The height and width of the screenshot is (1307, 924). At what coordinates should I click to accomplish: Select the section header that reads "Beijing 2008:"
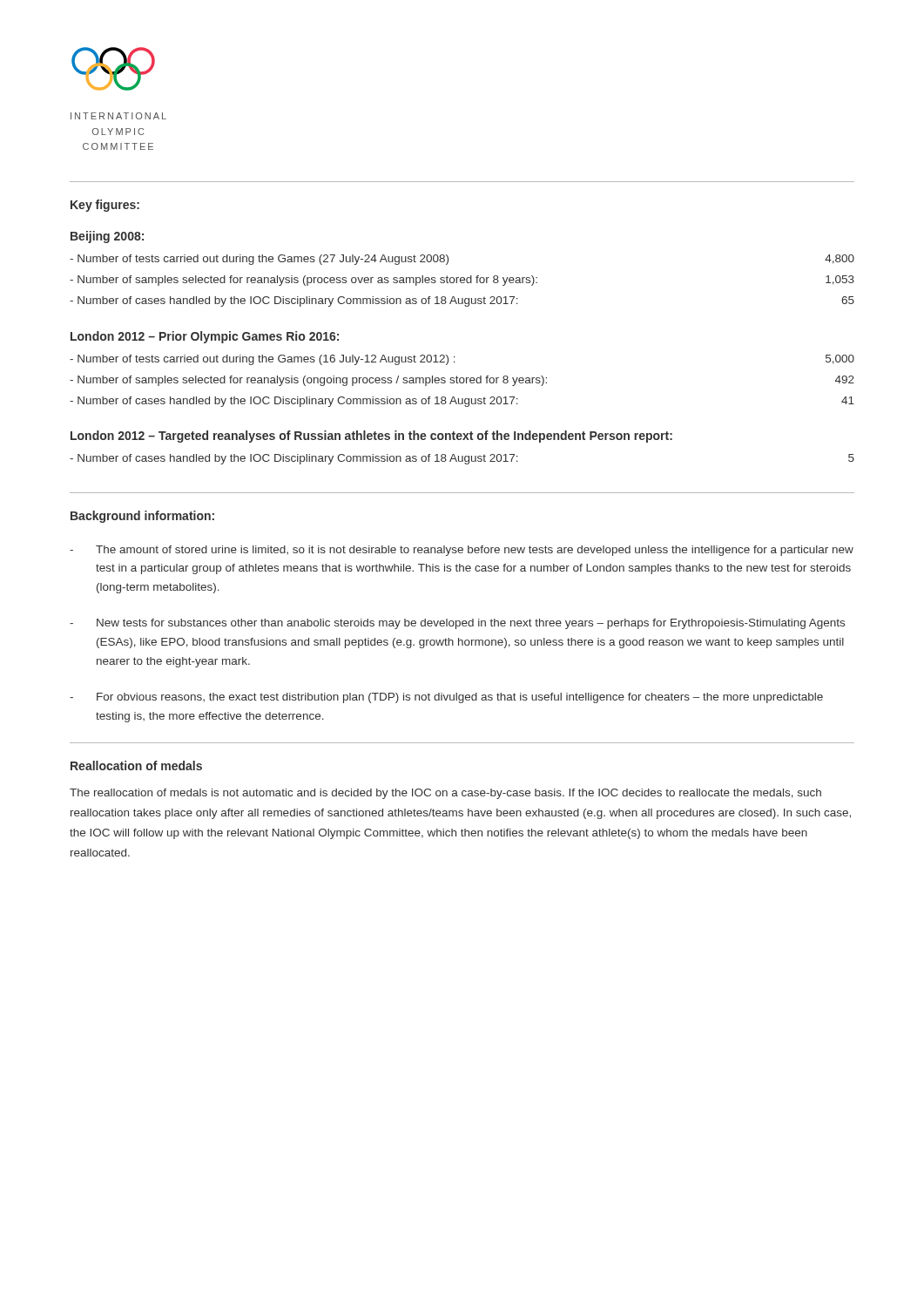(x=107, y=236)
